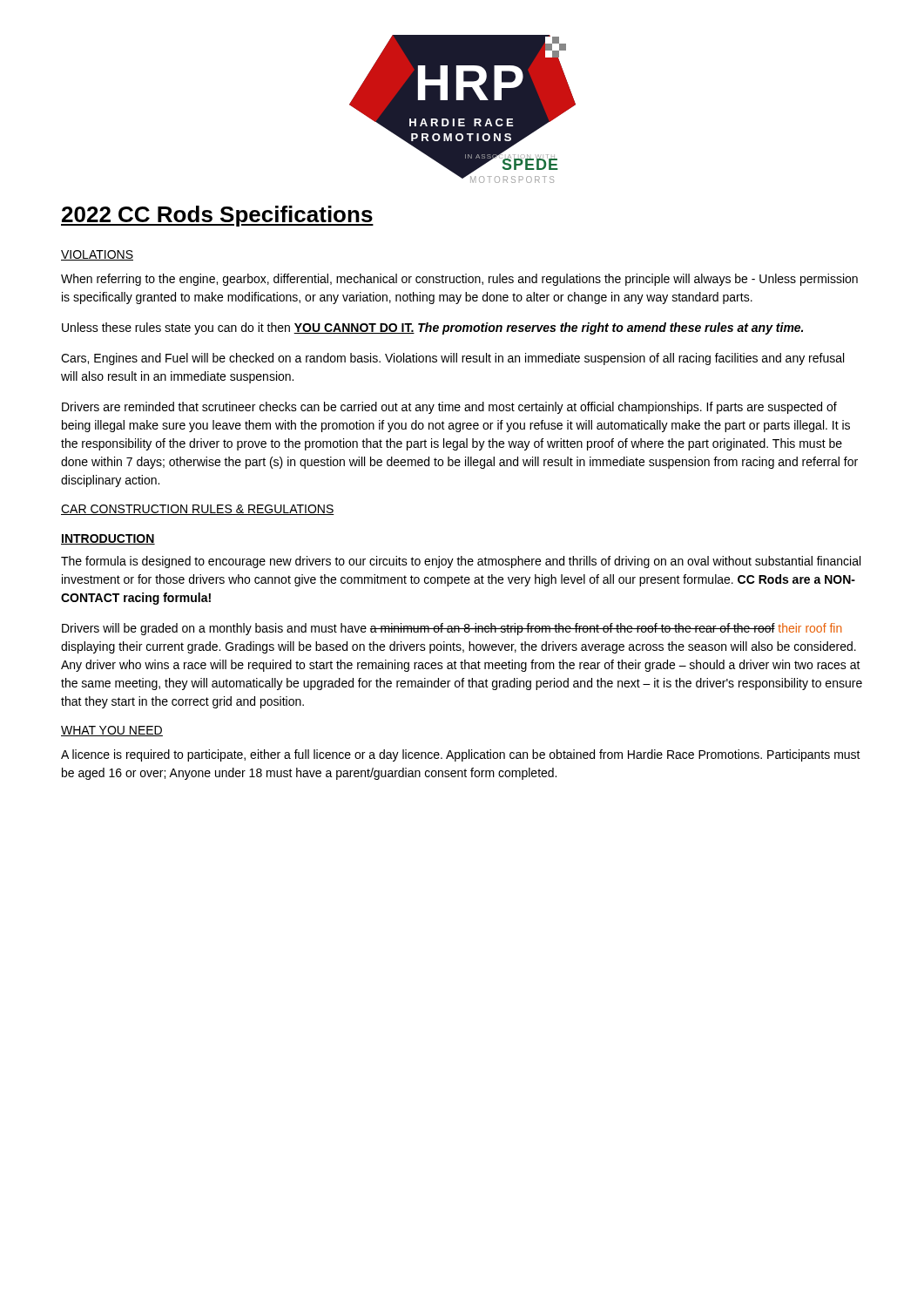Locate the text block containing "Drivers will be"
924x1307 pixels.
462,665
